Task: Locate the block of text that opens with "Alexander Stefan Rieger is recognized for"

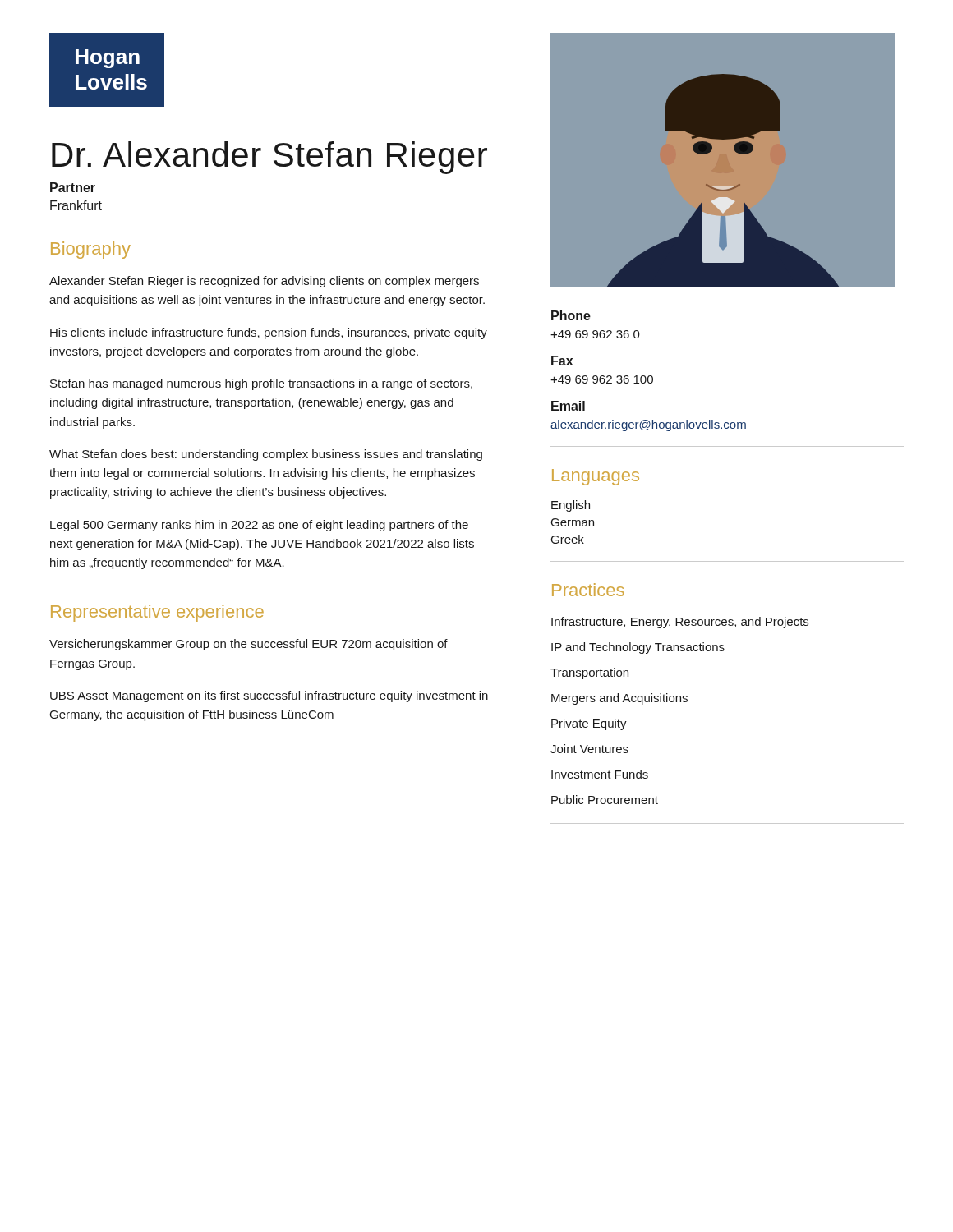Action: pyautogui.click(x=267, y=290)
